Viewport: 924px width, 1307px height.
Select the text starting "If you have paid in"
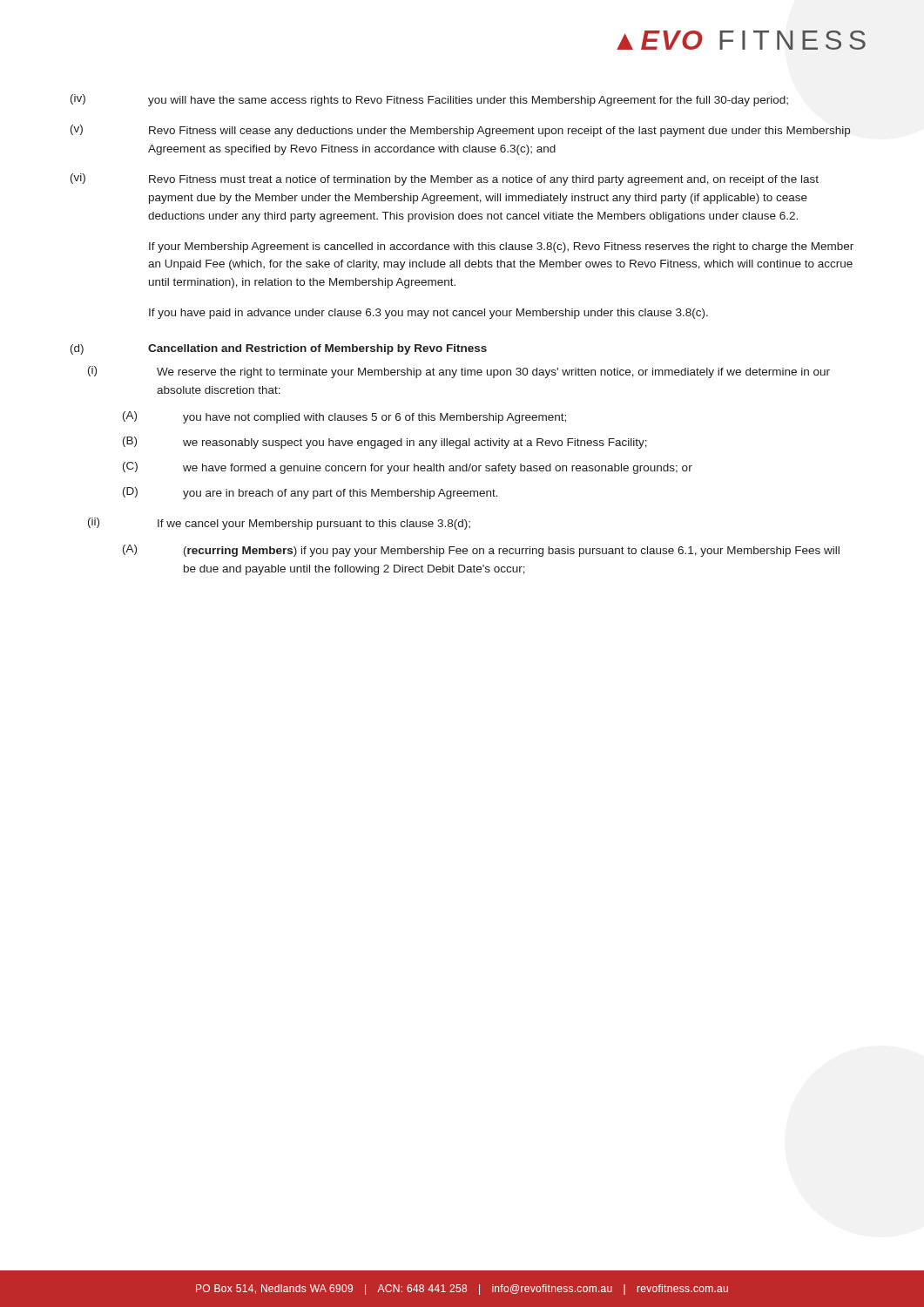coord(428,313)
